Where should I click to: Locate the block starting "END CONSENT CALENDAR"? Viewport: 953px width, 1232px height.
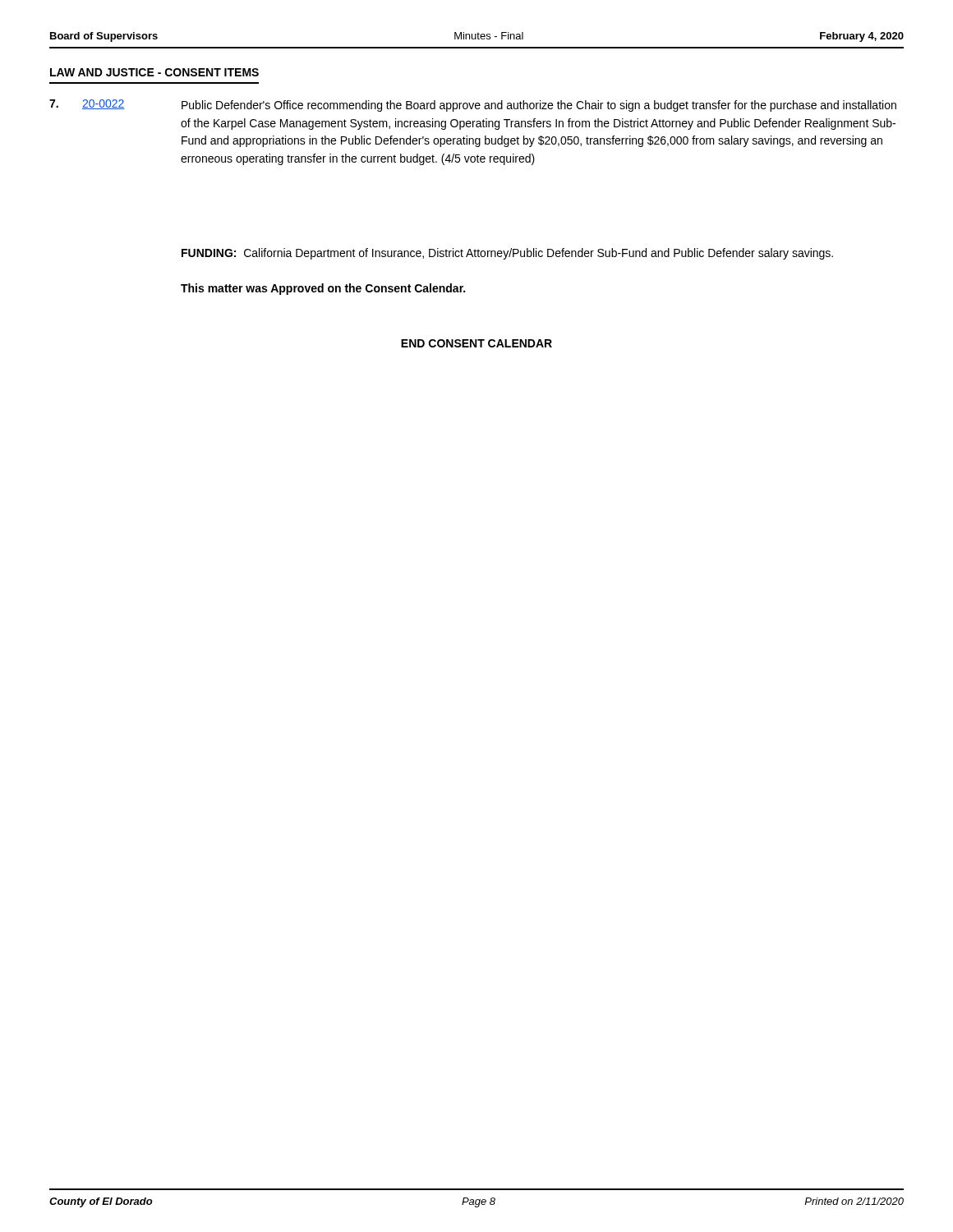coord(476,343)
